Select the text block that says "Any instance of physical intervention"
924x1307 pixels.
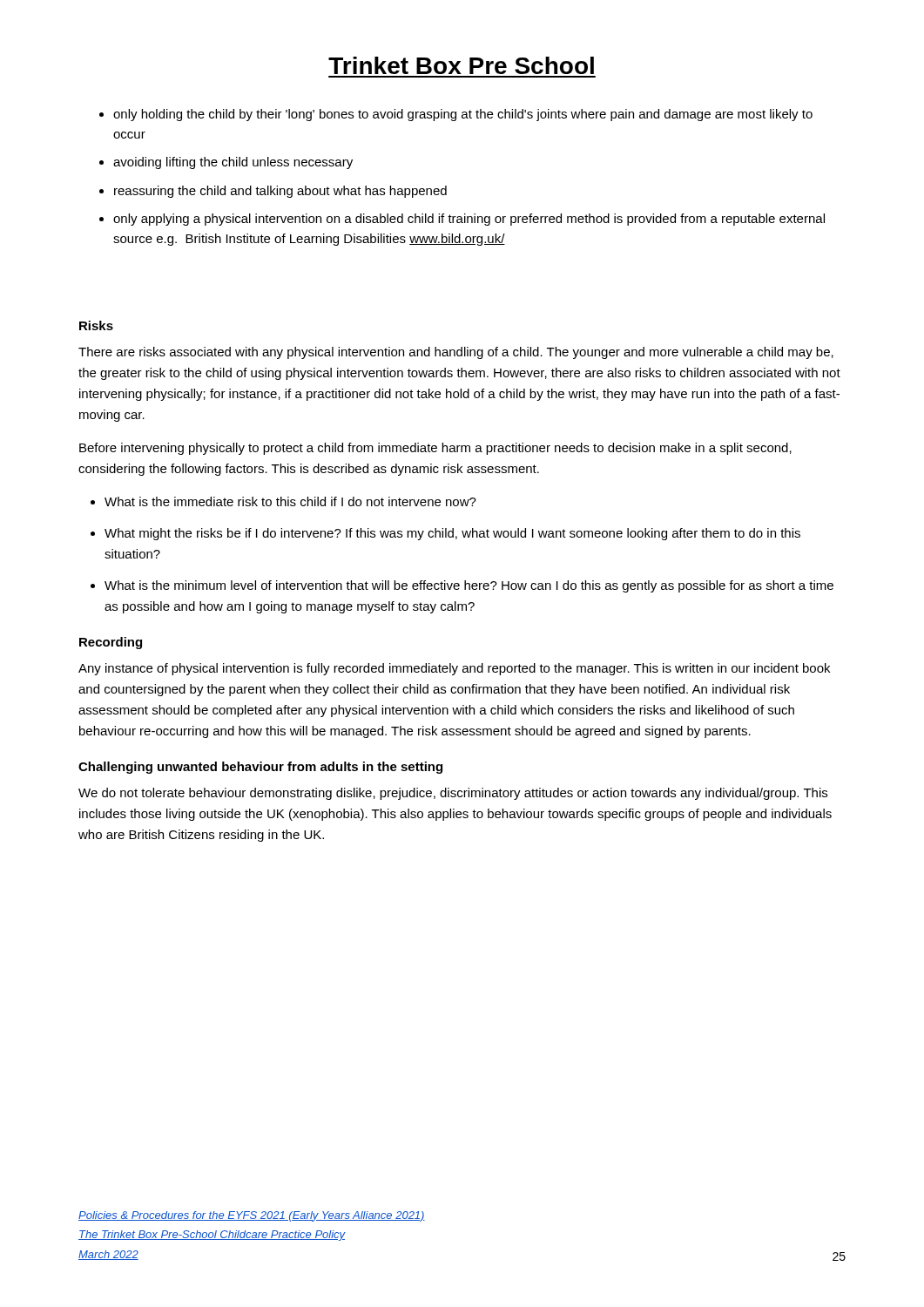click(454, 699)
